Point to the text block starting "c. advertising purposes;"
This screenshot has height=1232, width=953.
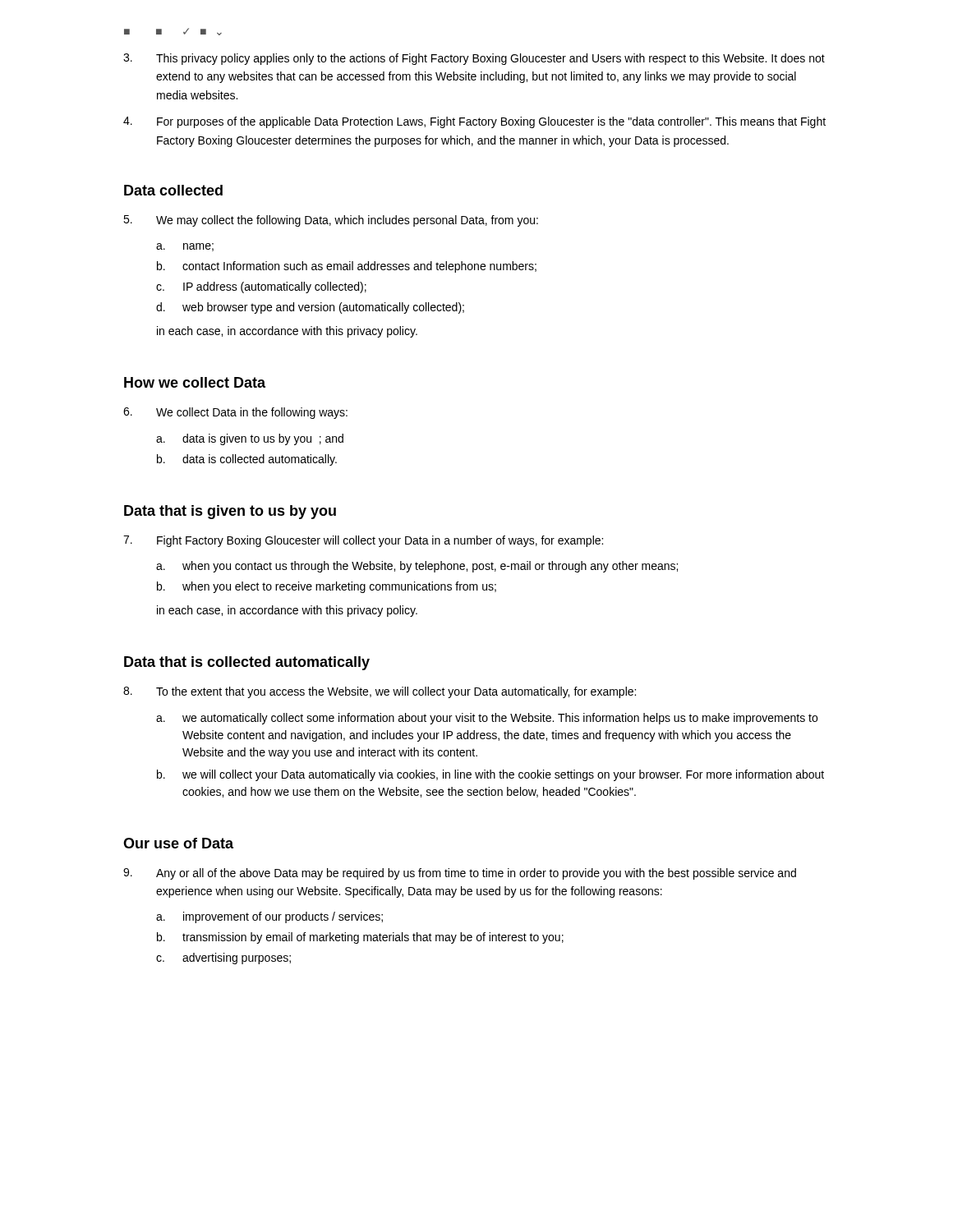click(223, 958)
